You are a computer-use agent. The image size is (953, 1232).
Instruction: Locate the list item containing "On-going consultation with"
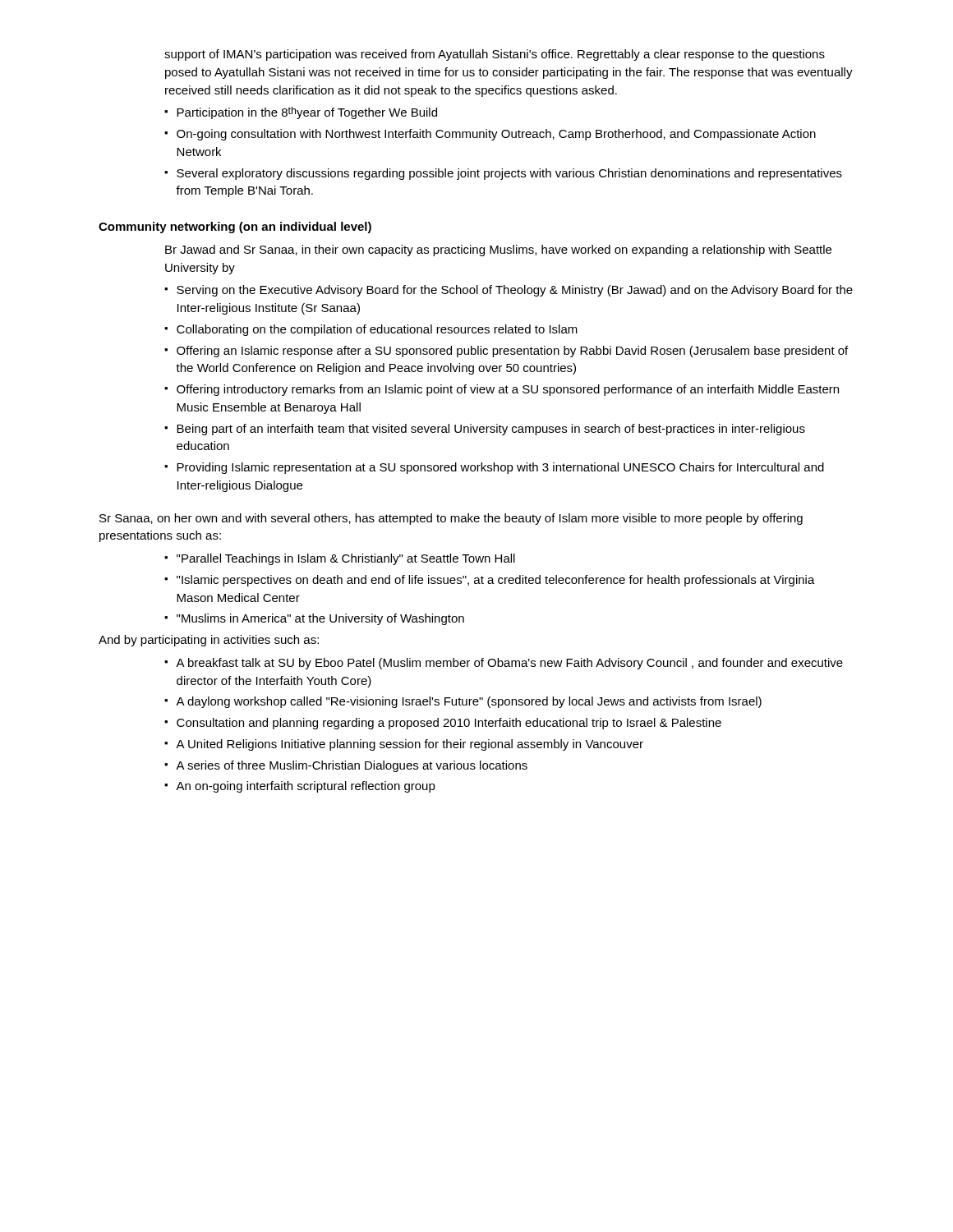pyautogui.click(x=496, y=142)
